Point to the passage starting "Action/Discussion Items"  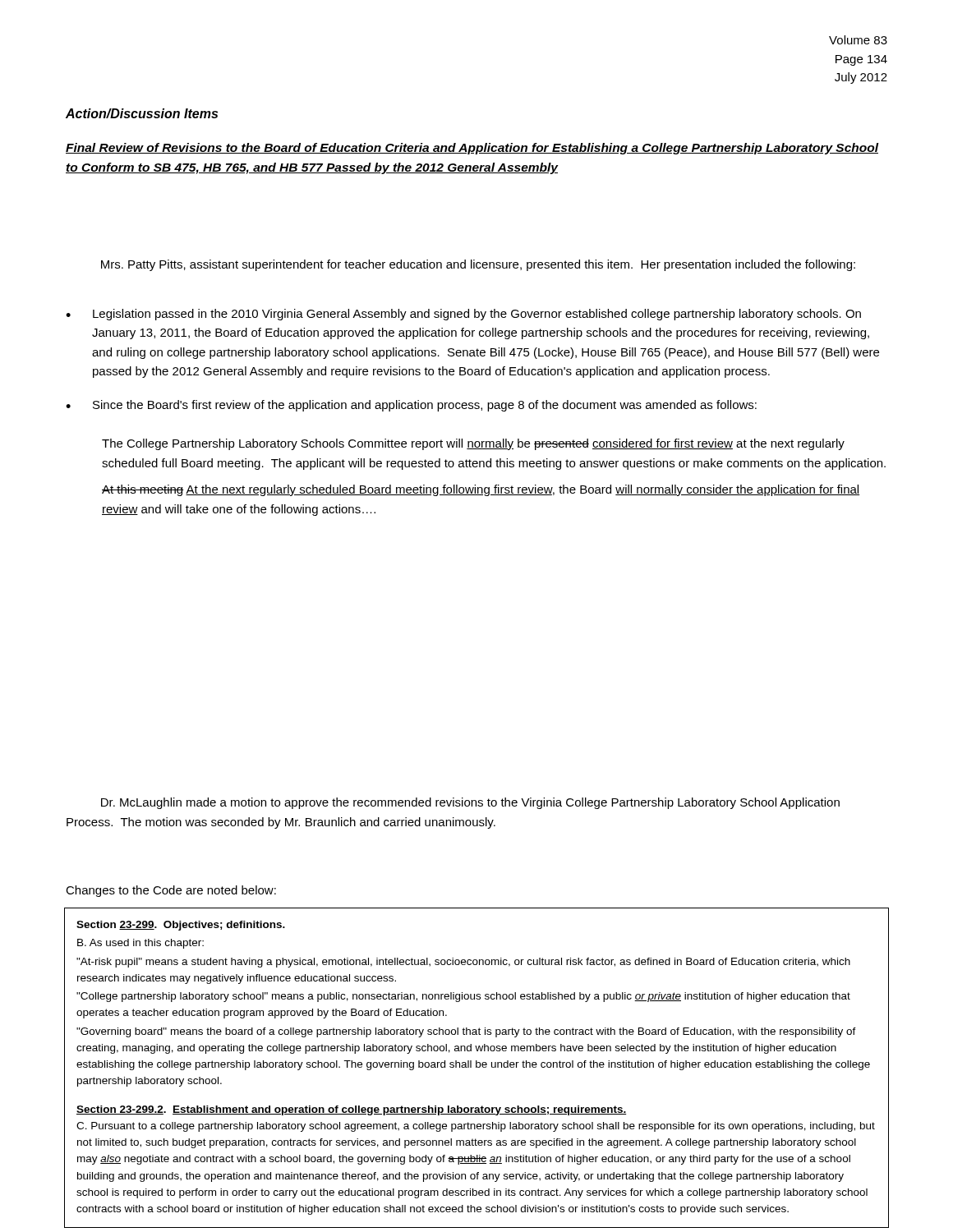point(142,114)
